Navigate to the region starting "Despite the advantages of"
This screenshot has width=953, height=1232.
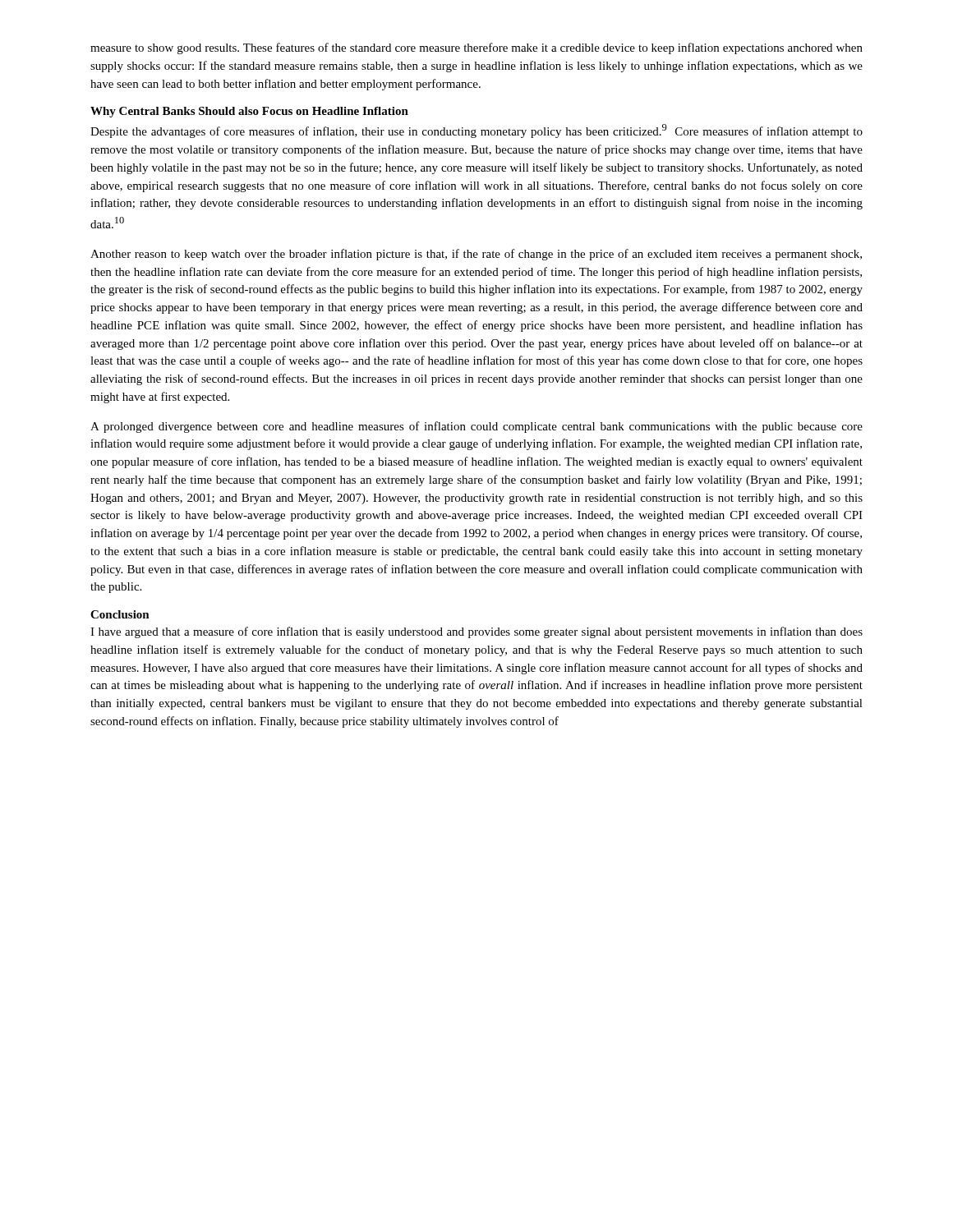[x=476, y=176]
